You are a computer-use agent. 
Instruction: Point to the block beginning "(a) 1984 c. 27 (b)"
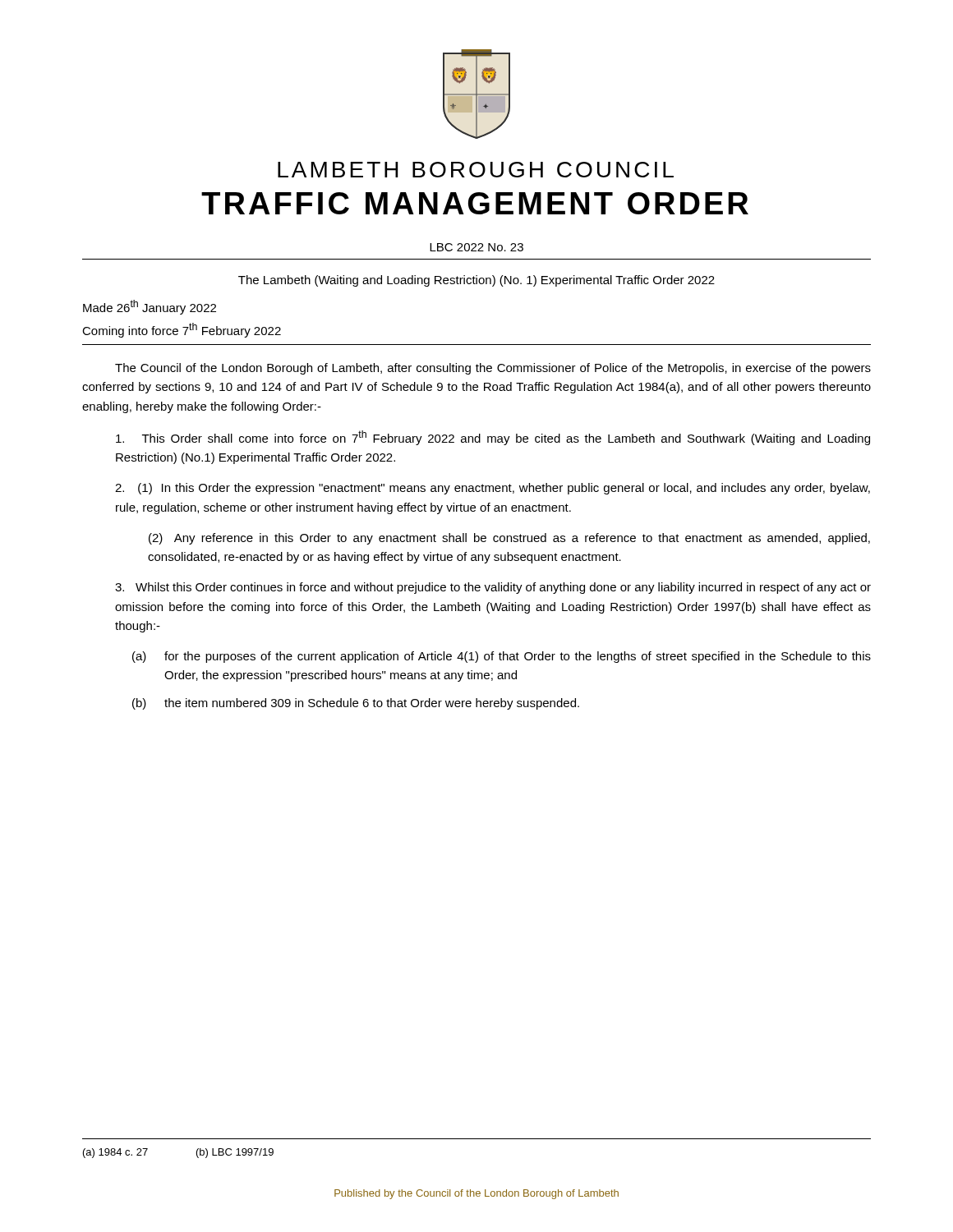112,1153
